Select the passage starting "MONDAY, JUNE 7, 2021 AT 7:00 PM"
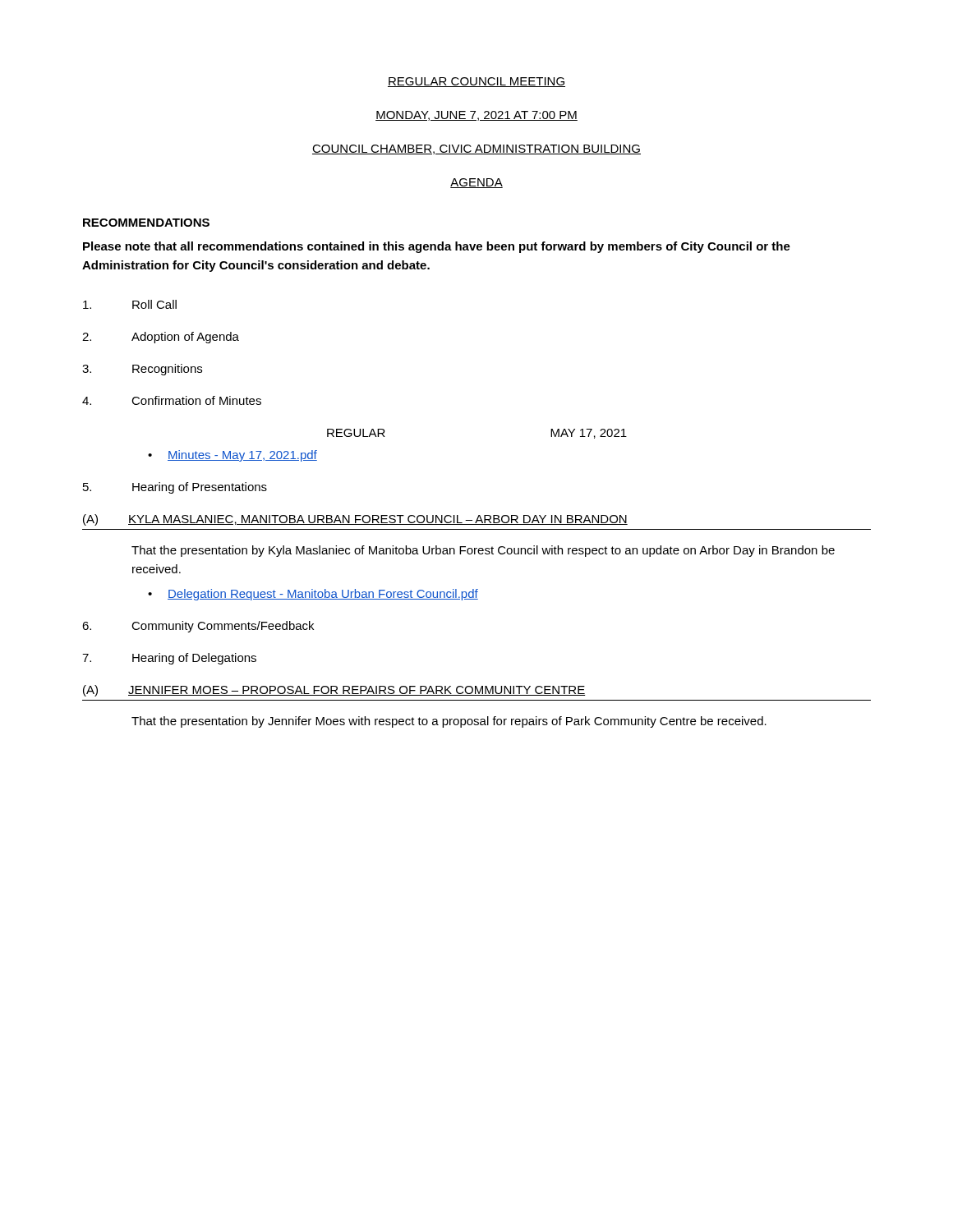Image resolution: width=953 pixels, height=1232 pixels. pos(476,115)
